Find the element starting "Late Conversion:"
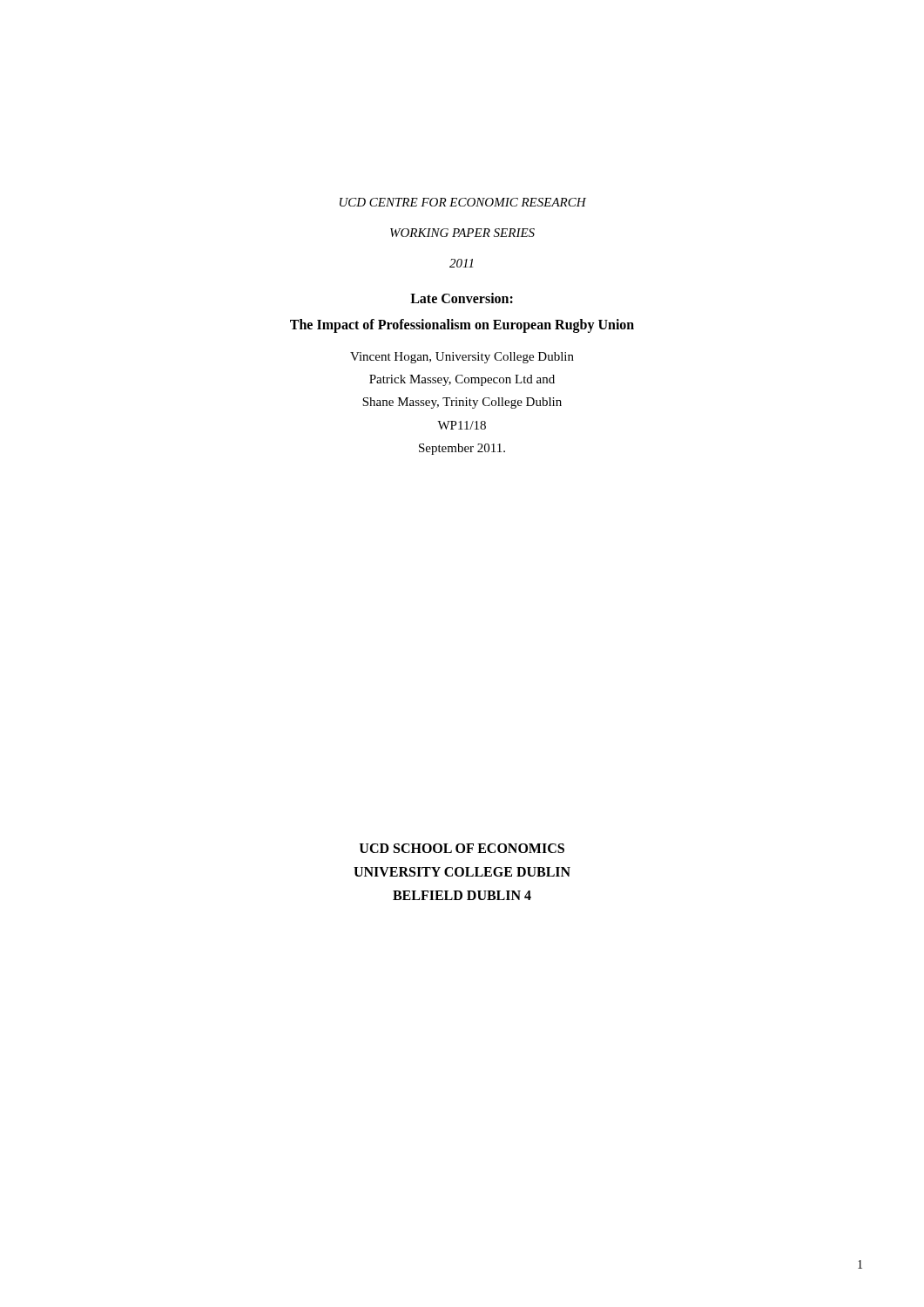924x1307 pixels. 462,298
